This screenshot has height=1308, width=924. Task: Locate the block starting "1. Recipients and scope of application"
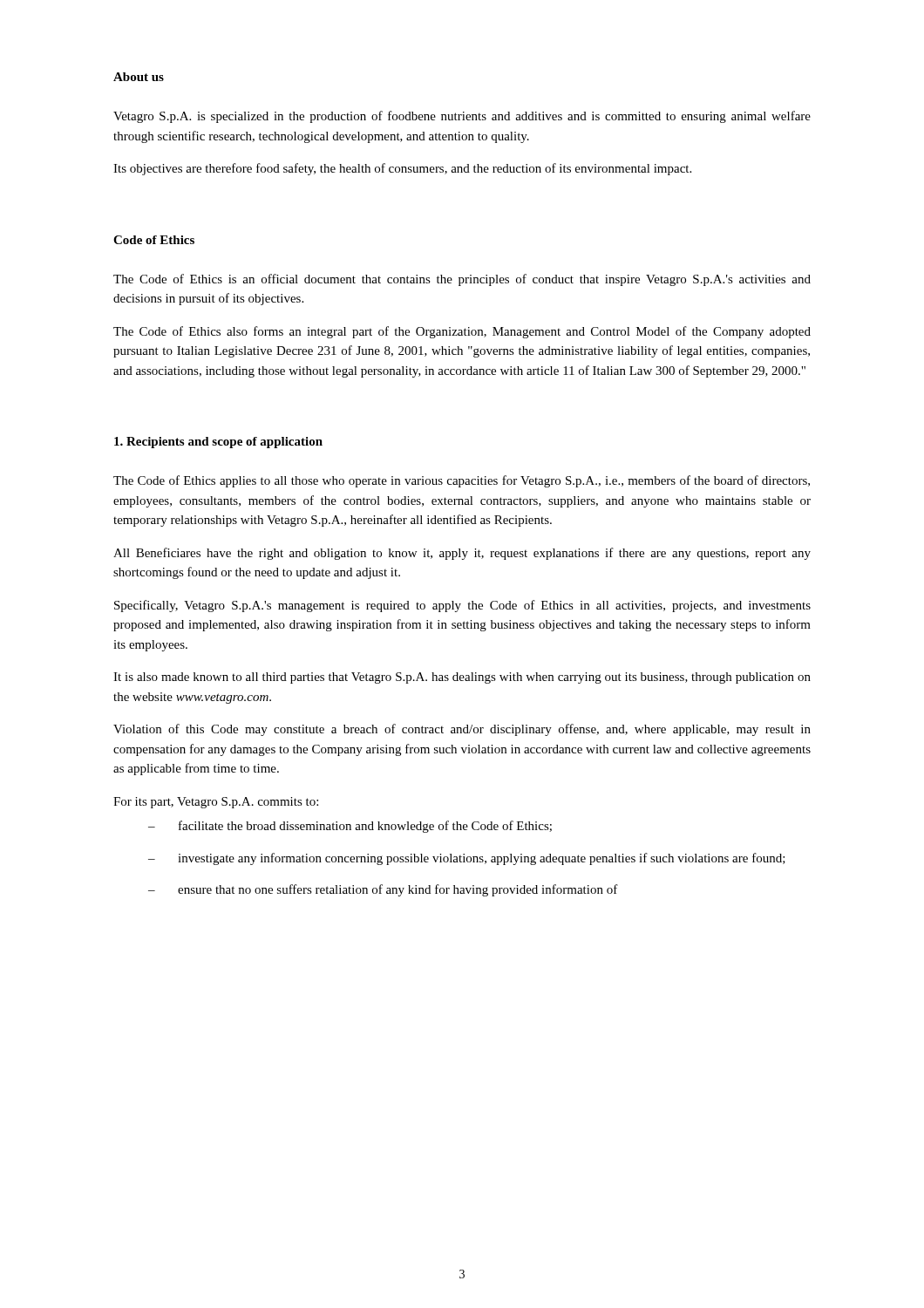[x=218, y=442]
